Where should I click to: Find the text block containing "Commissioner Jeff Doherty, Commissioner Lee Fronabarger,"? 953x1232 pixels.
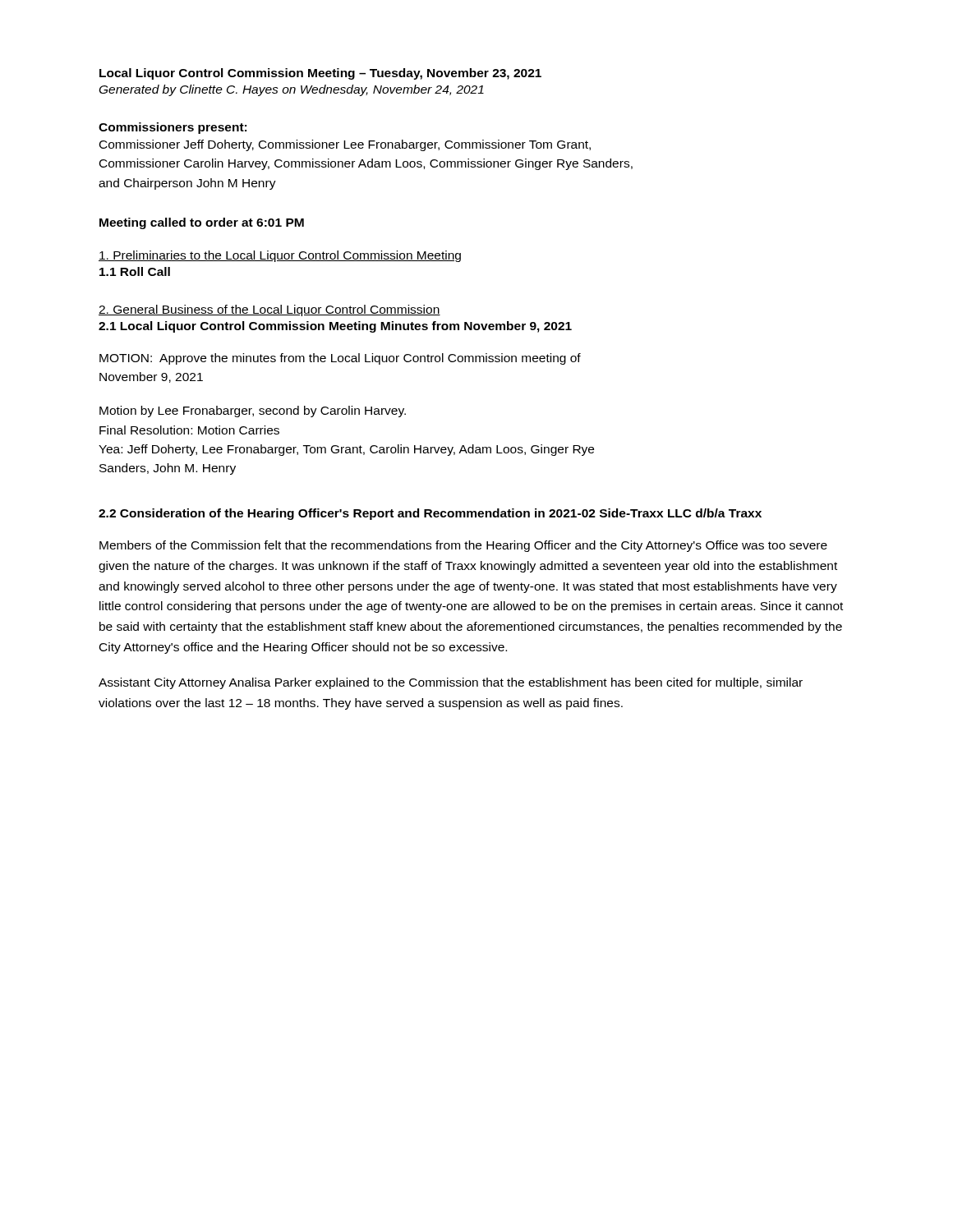(x=476, y=163)
